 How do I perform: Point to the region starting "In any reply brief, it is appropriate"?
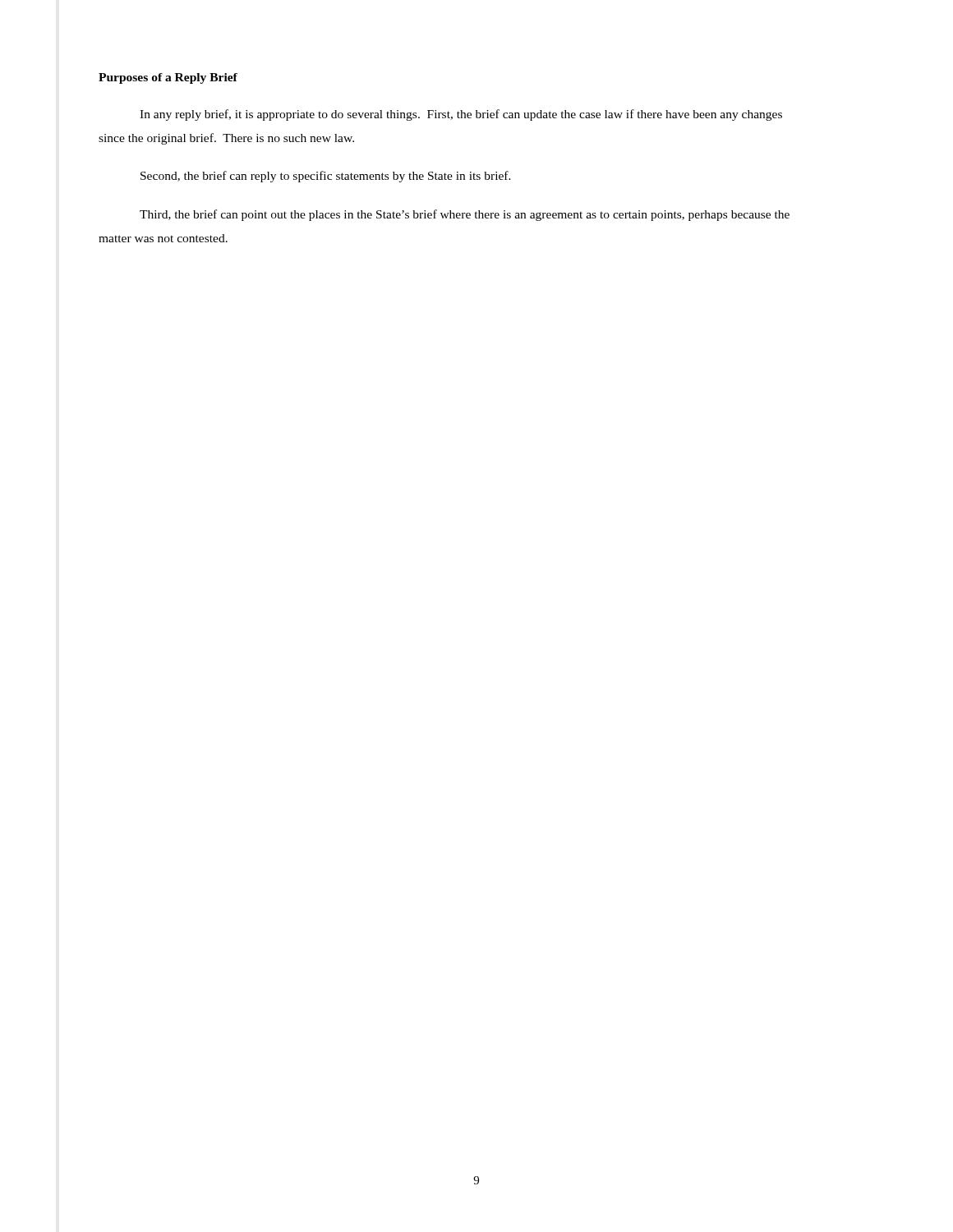tap(441, 126)
